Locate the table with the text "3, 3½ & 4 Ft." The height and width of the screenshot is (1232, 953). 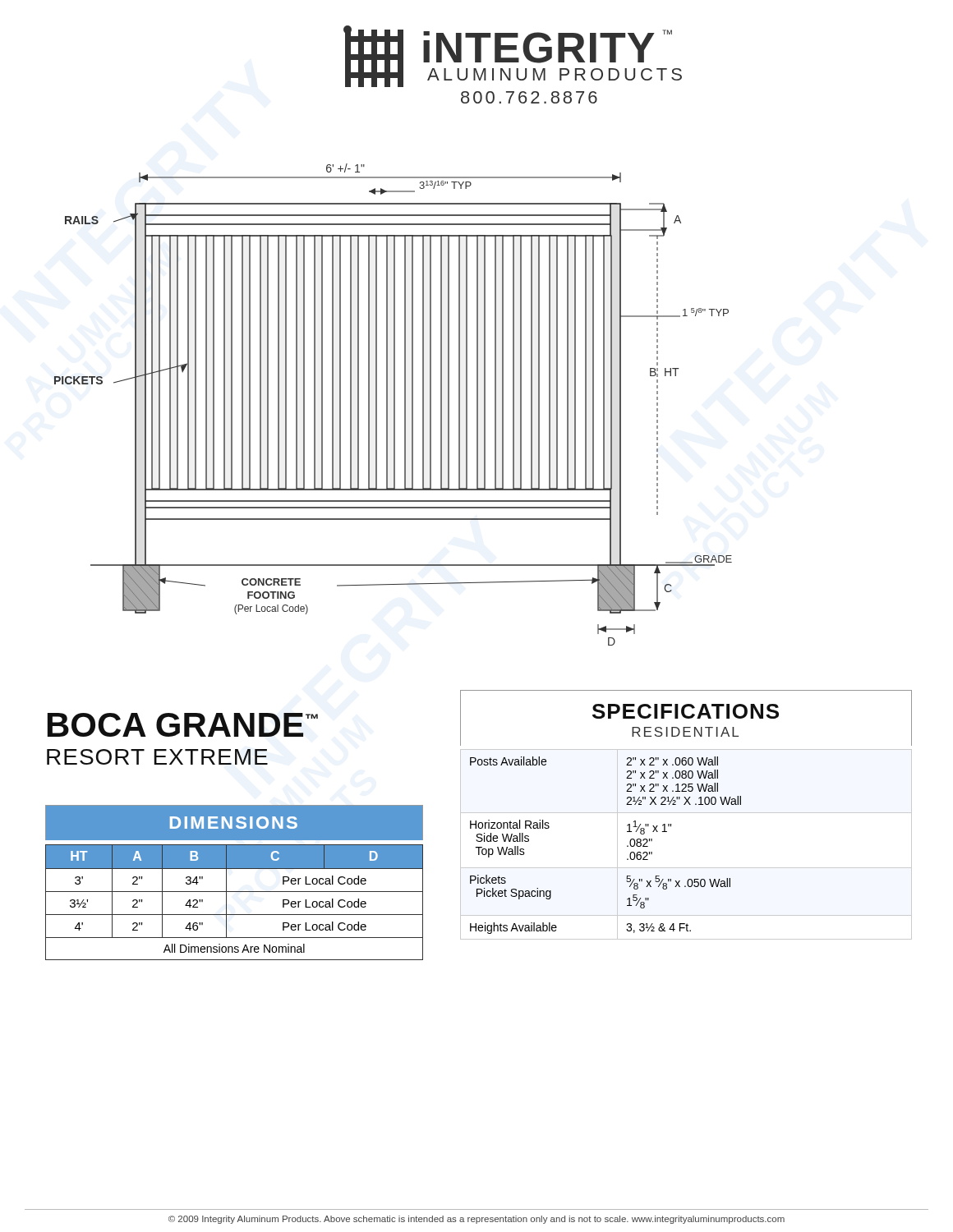(686, 844)
